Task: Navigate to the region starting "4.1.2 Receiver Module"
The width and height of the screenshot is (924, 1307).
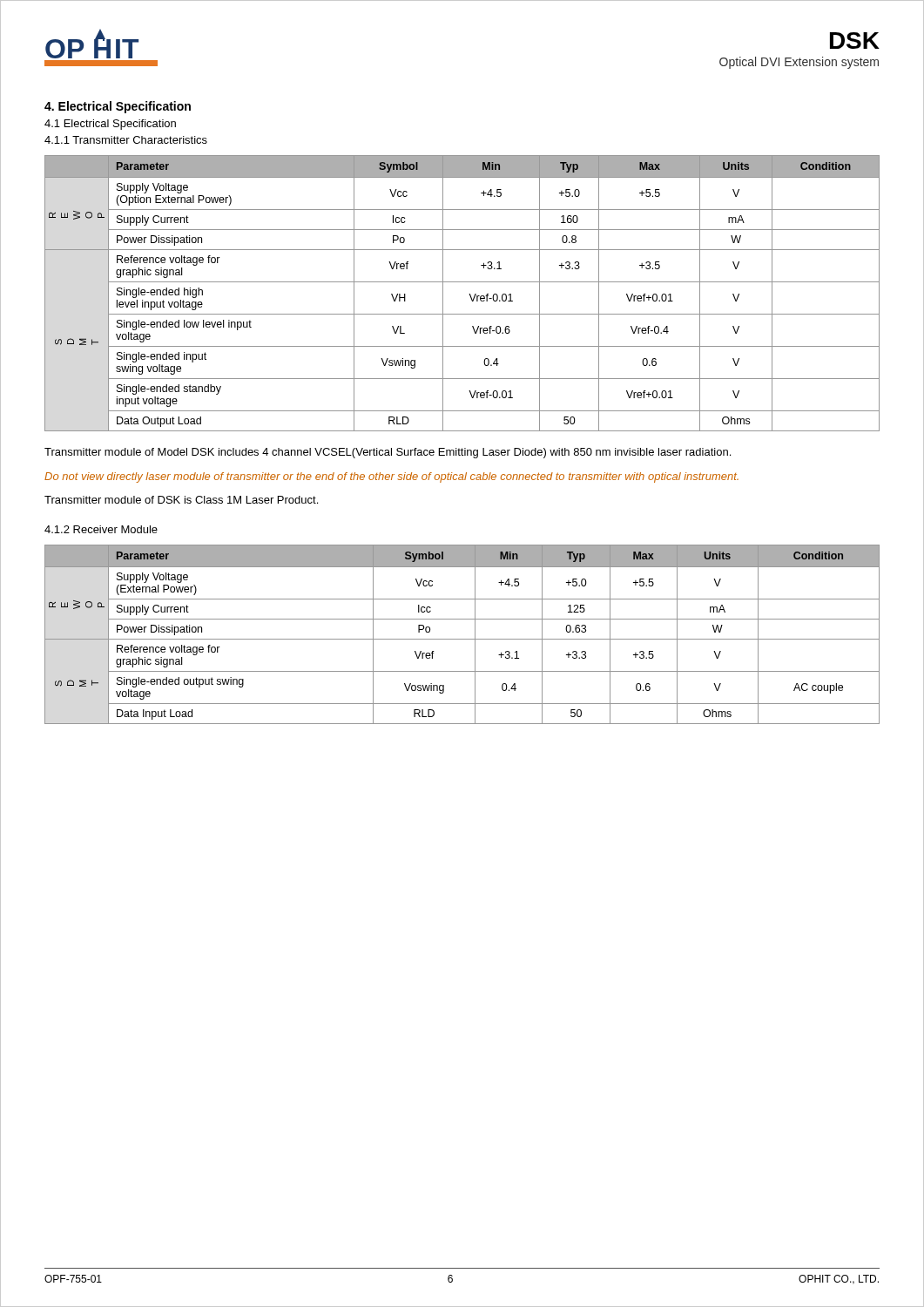Action: [x=101, y=529]
